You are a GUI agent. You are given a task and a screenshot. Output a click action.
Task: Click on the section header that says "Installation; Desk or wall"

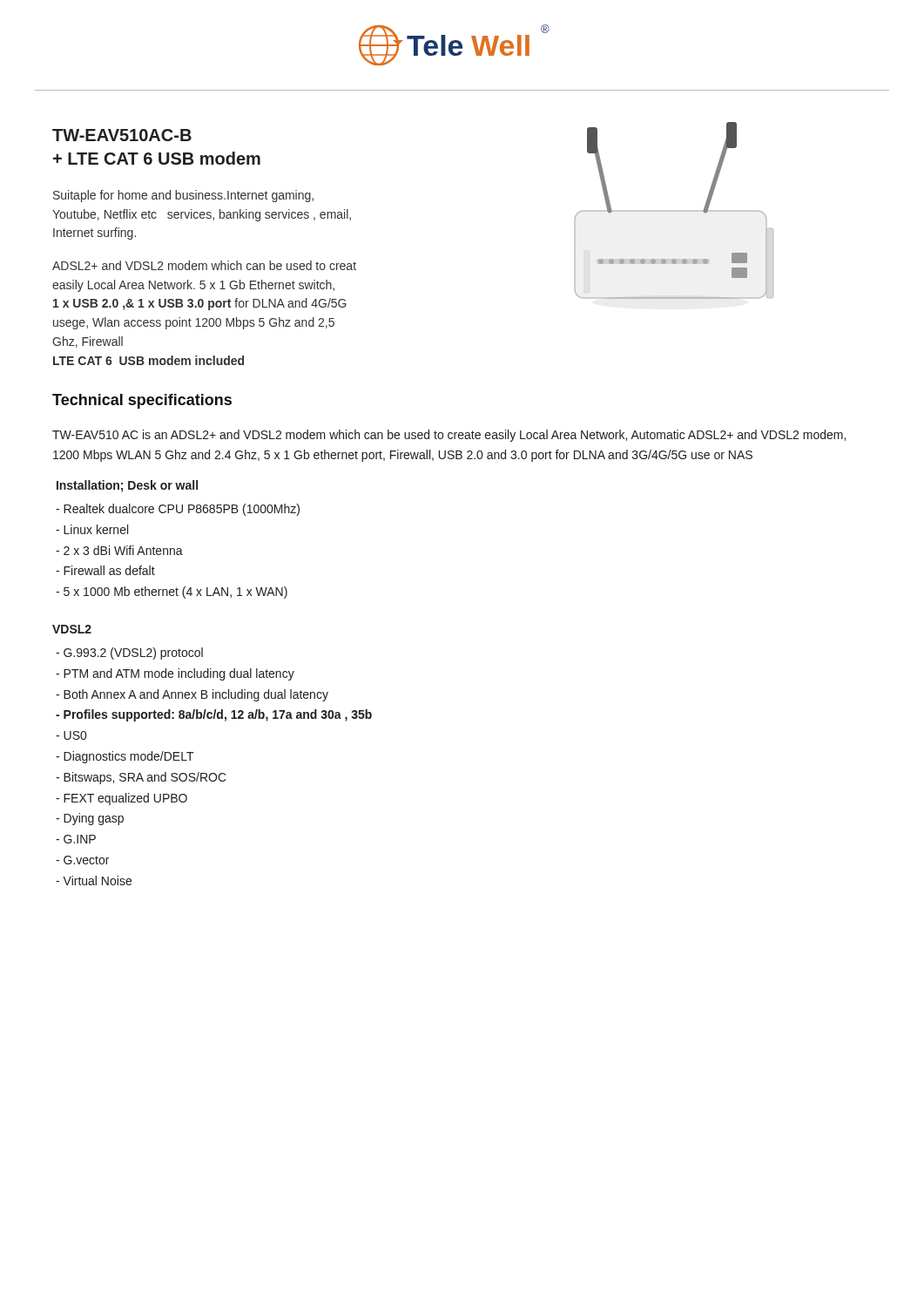click(x=125, y=485)
